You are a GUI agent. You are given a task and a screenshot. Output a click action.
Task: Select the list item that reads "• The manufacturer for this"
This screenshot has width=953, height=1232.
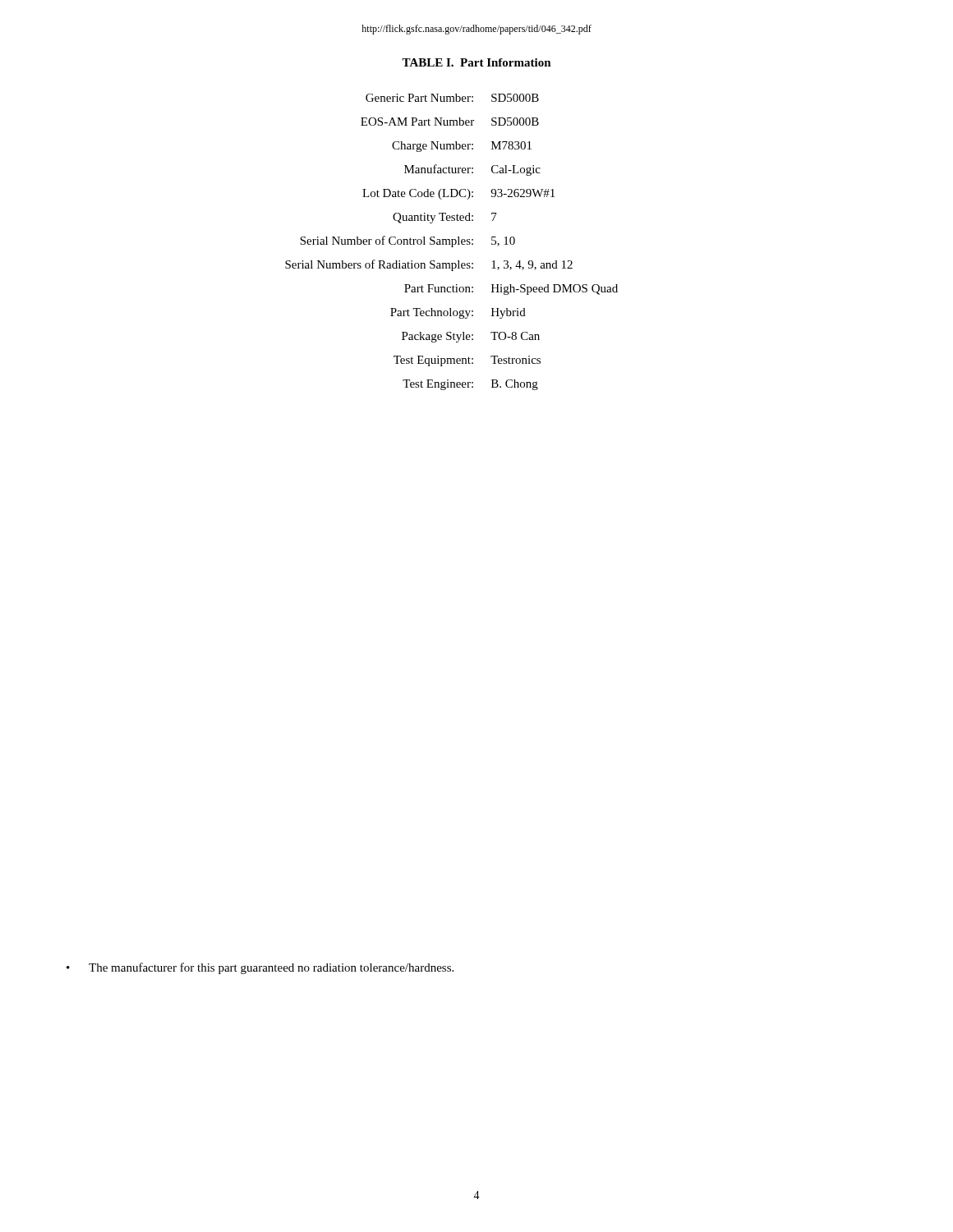coord(260,968)
